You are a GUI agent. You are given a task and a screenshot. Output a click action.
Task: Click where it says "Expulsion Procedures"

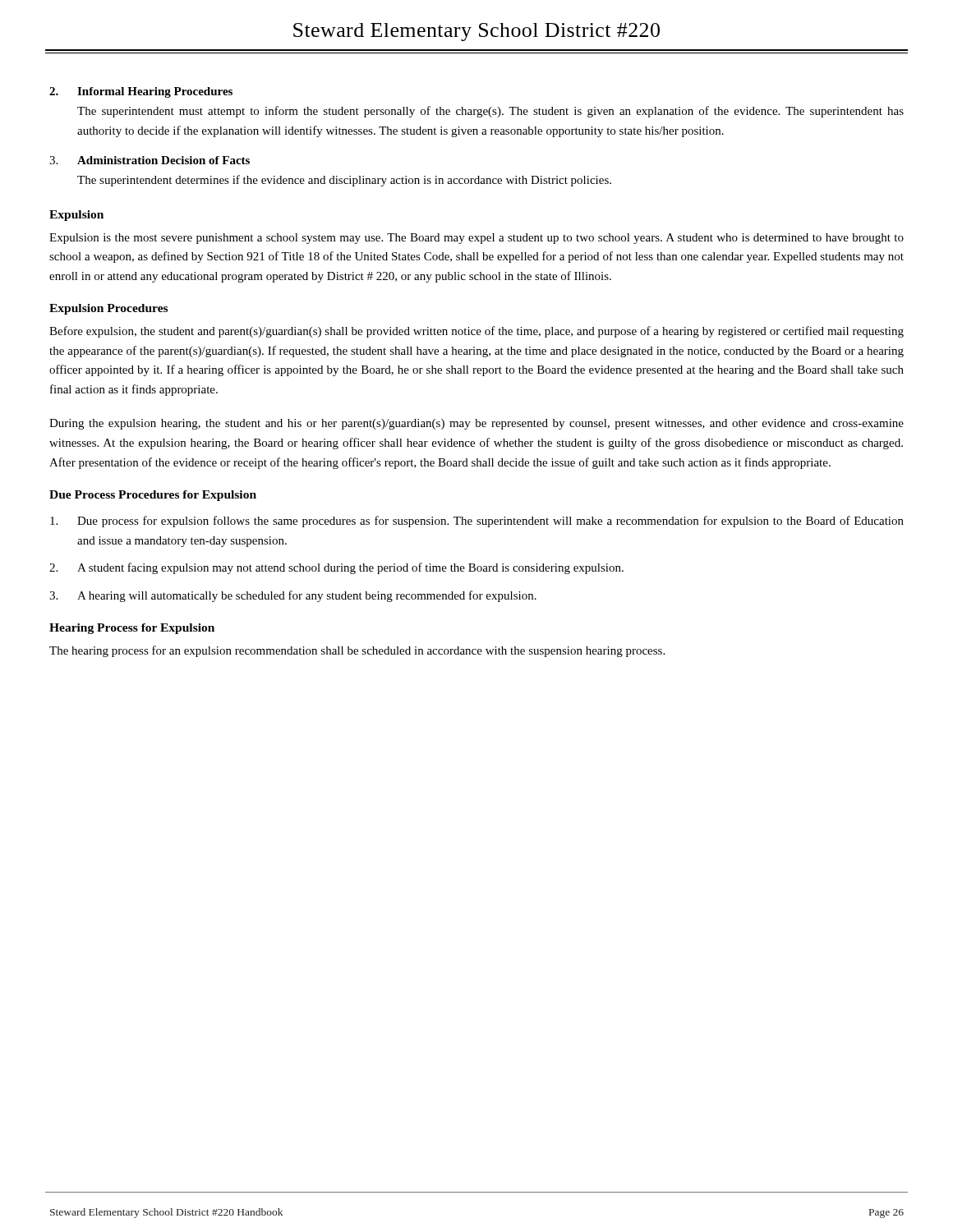coord(109,308)
